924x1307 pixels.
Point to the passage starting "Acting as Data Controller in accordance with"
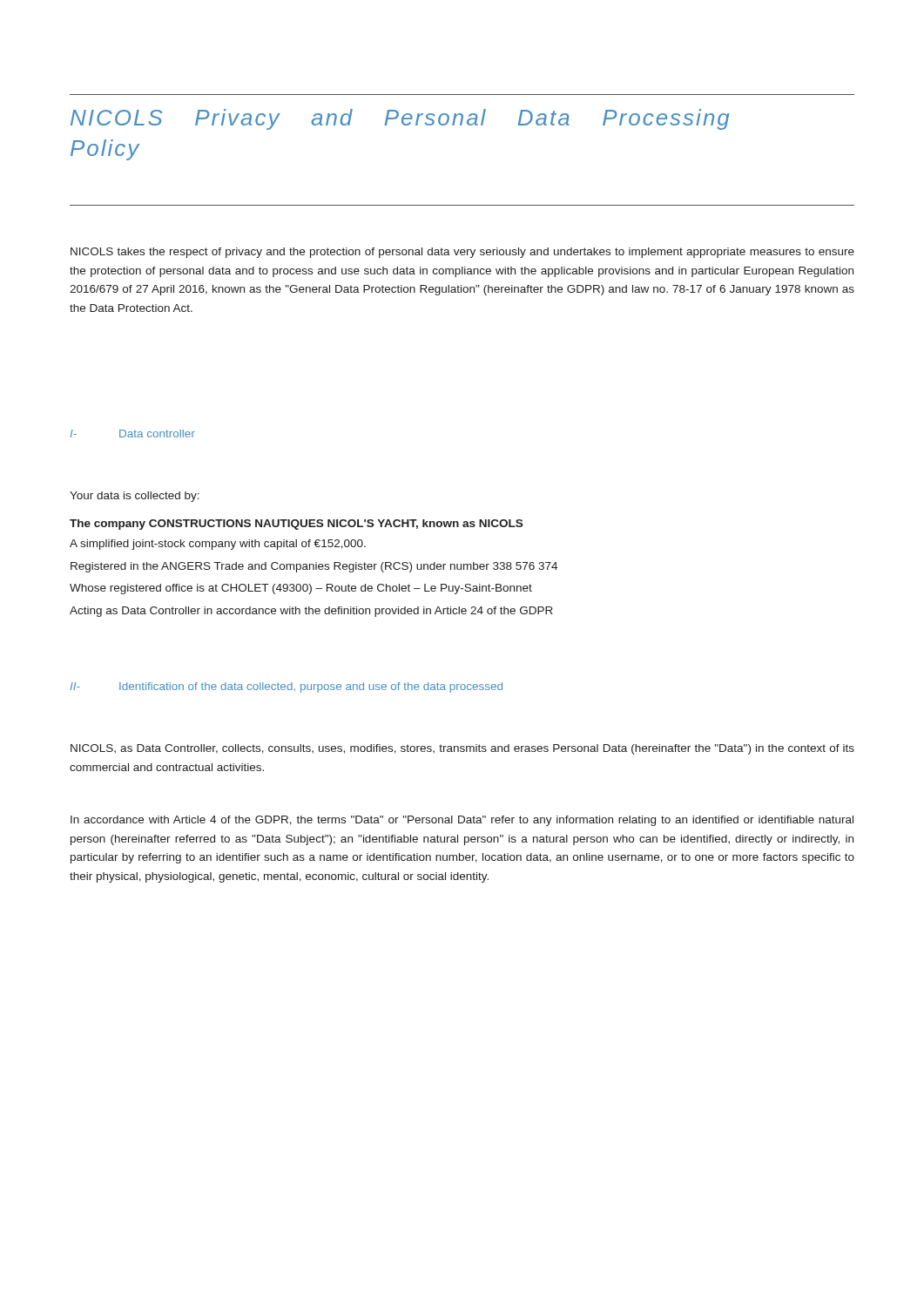point(311,610)
